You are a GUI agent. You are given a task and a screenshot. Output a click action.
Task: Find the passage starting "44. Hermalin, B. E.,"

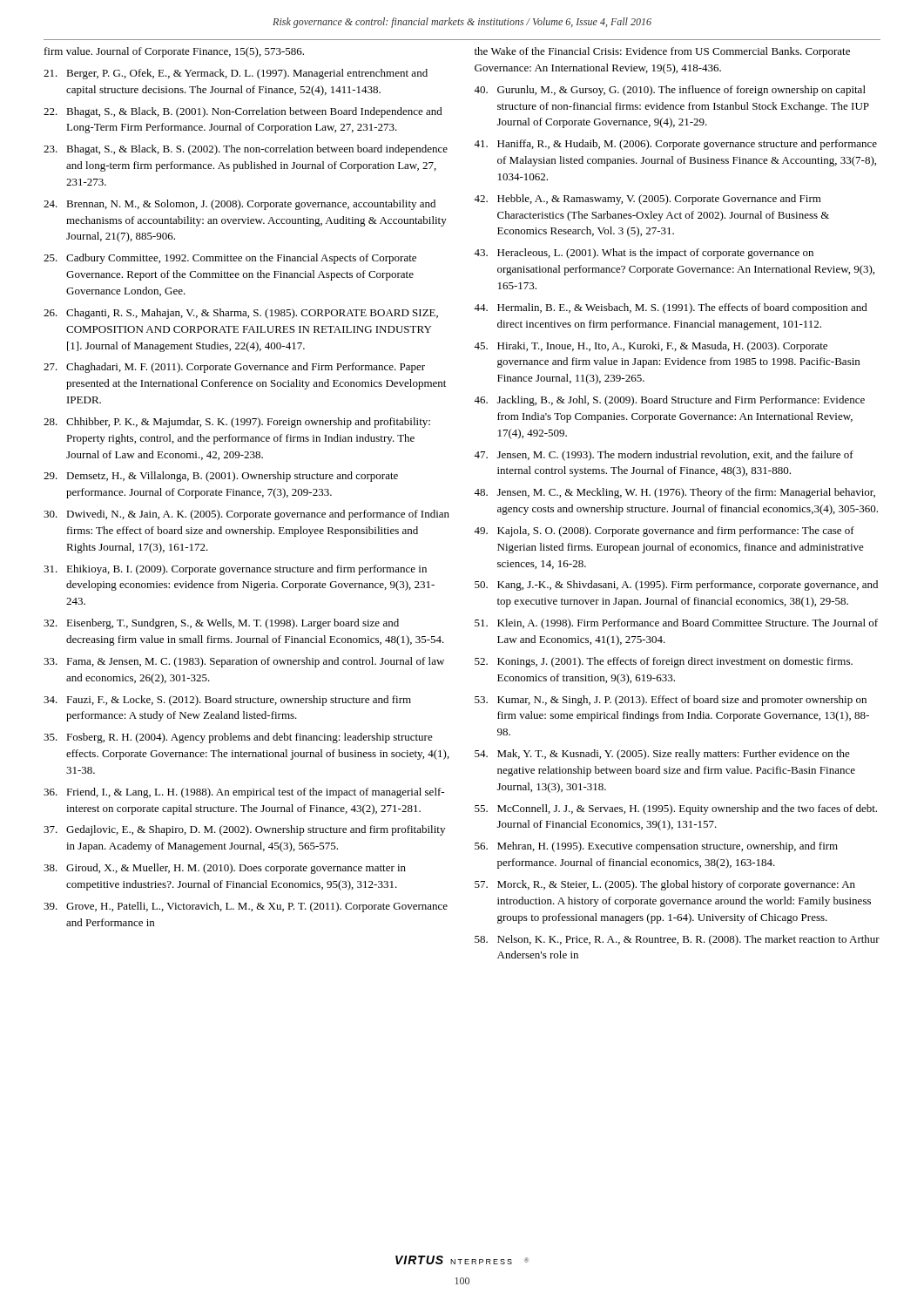[x=677, y=316]
